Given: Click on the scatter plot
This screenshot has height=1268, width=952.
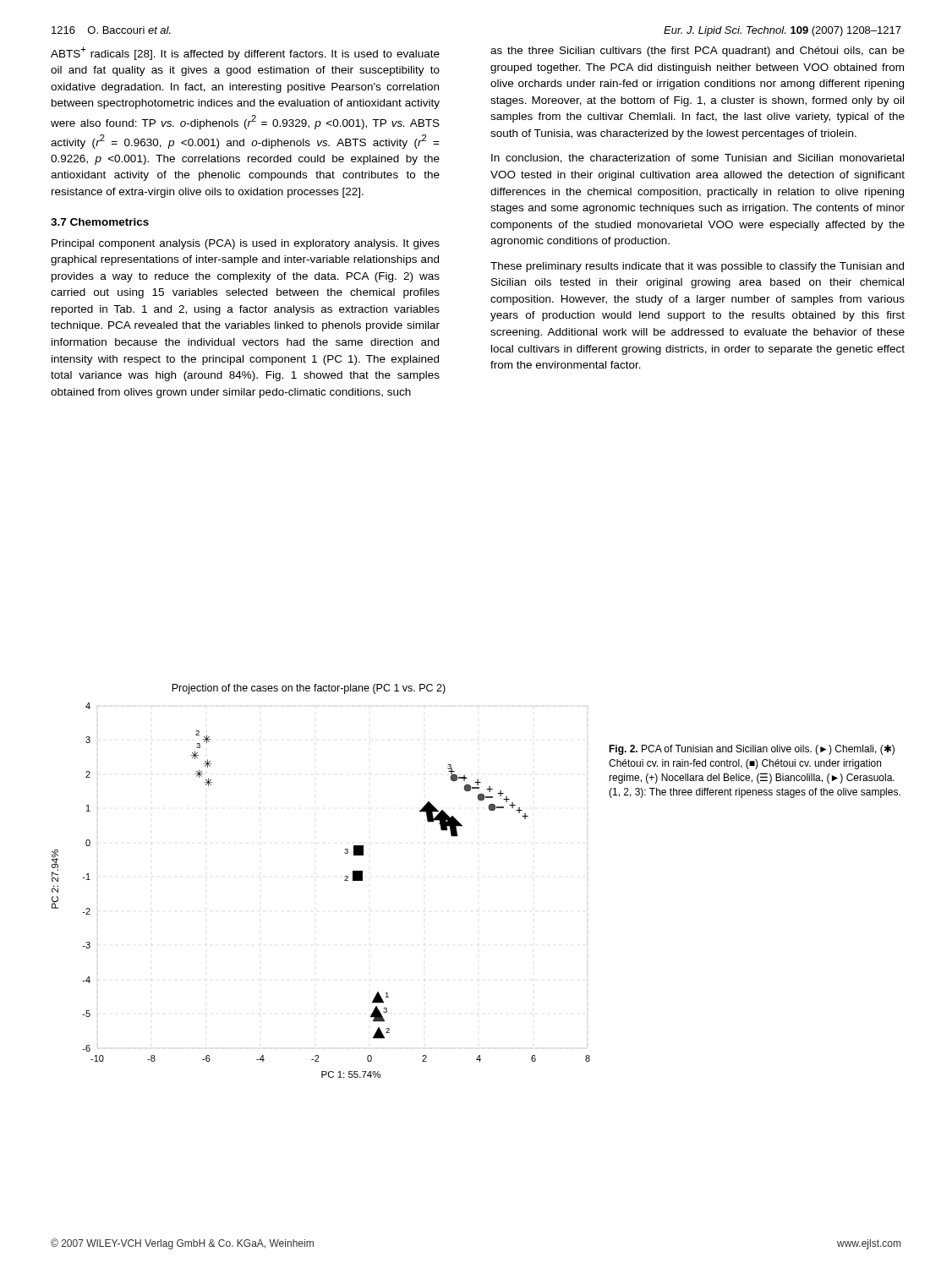Looking at the screenshot, I should pyautogui.click(x=334, y=885).
